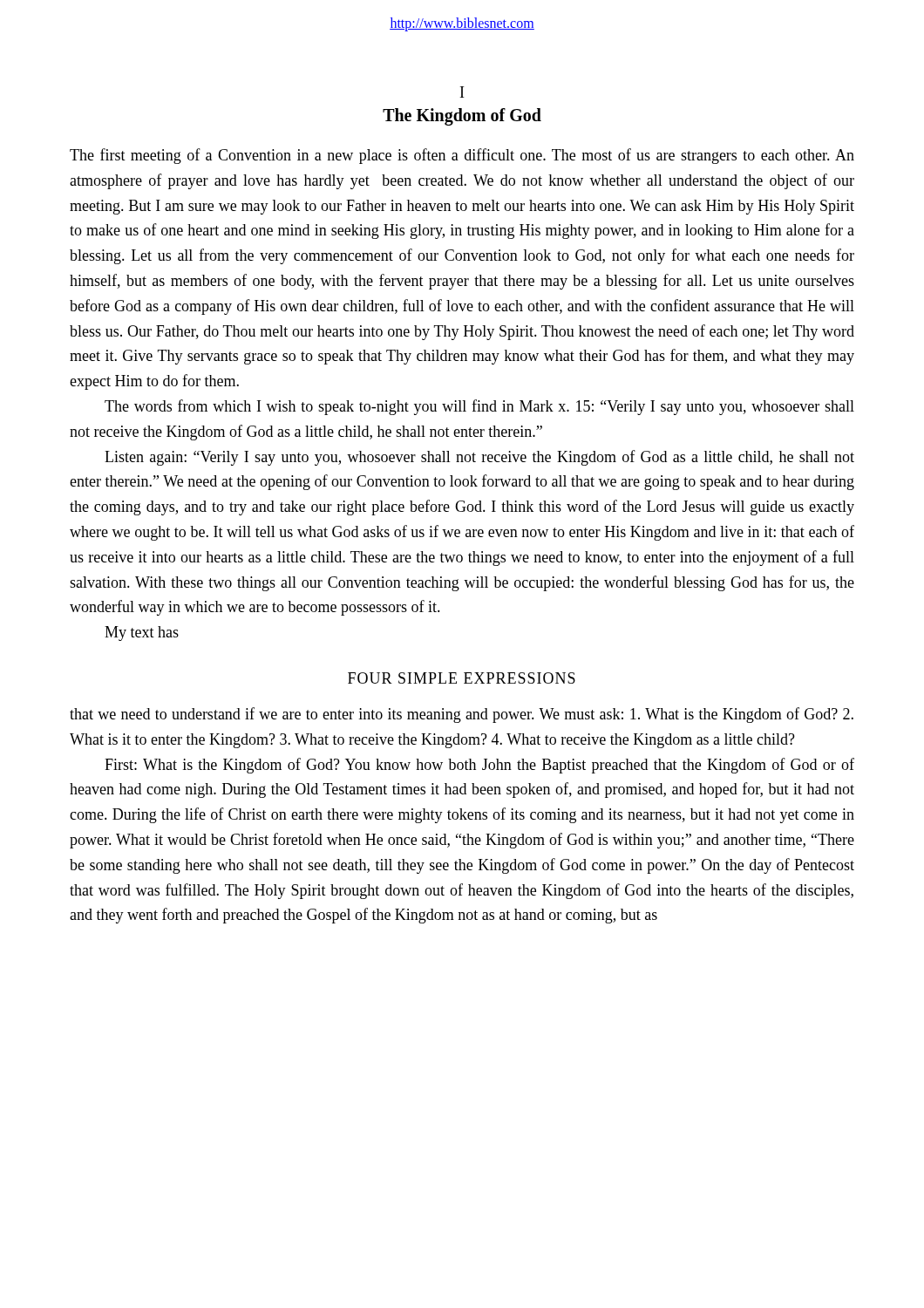Viewport: 924px width, 1308px height.
Task: Locate the text block with the text "The words from"
Action: (462, 419)
